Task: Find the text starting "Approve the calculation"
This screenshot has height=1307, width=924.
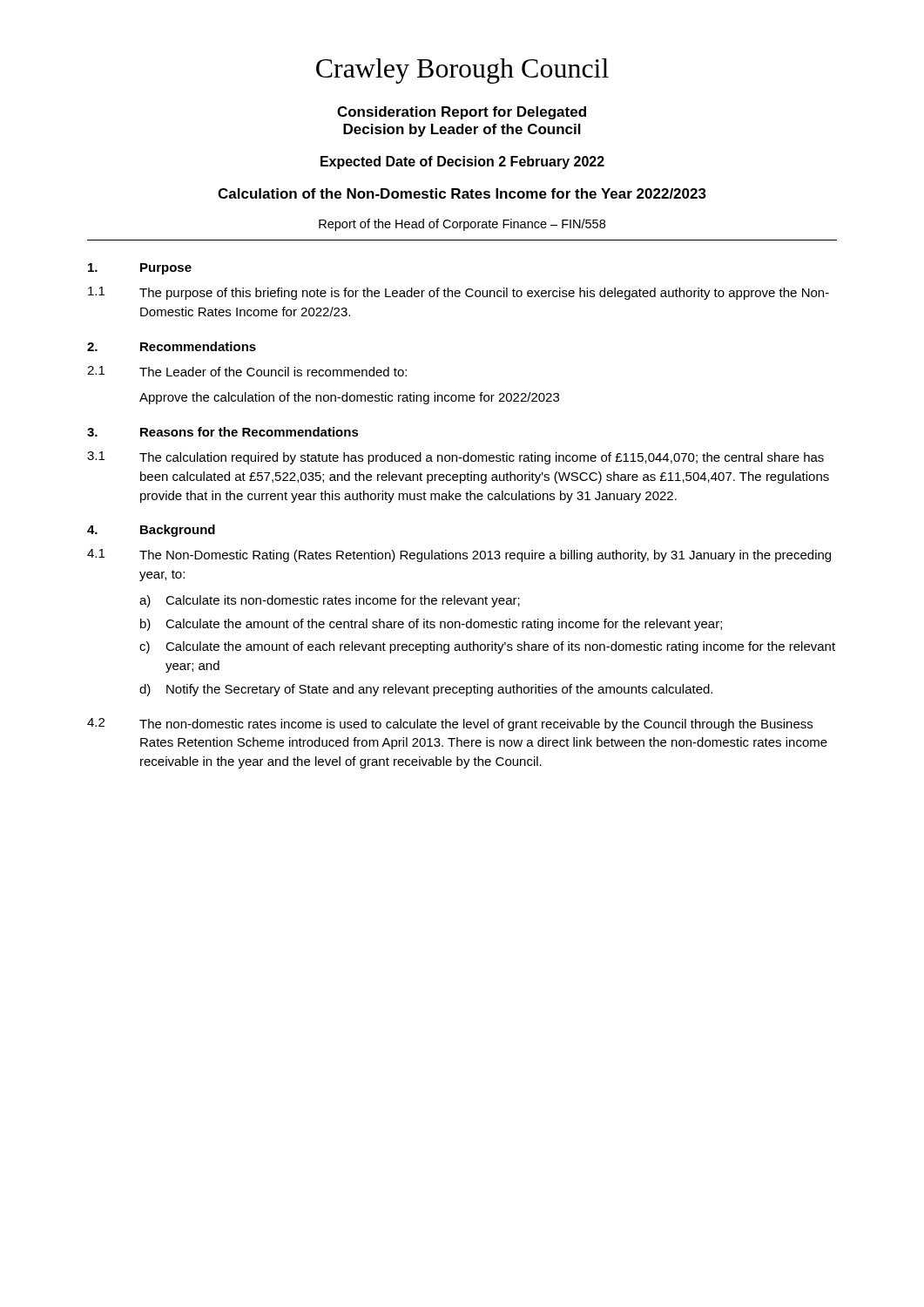Action: pyautogui.click(x=350, y=397)
